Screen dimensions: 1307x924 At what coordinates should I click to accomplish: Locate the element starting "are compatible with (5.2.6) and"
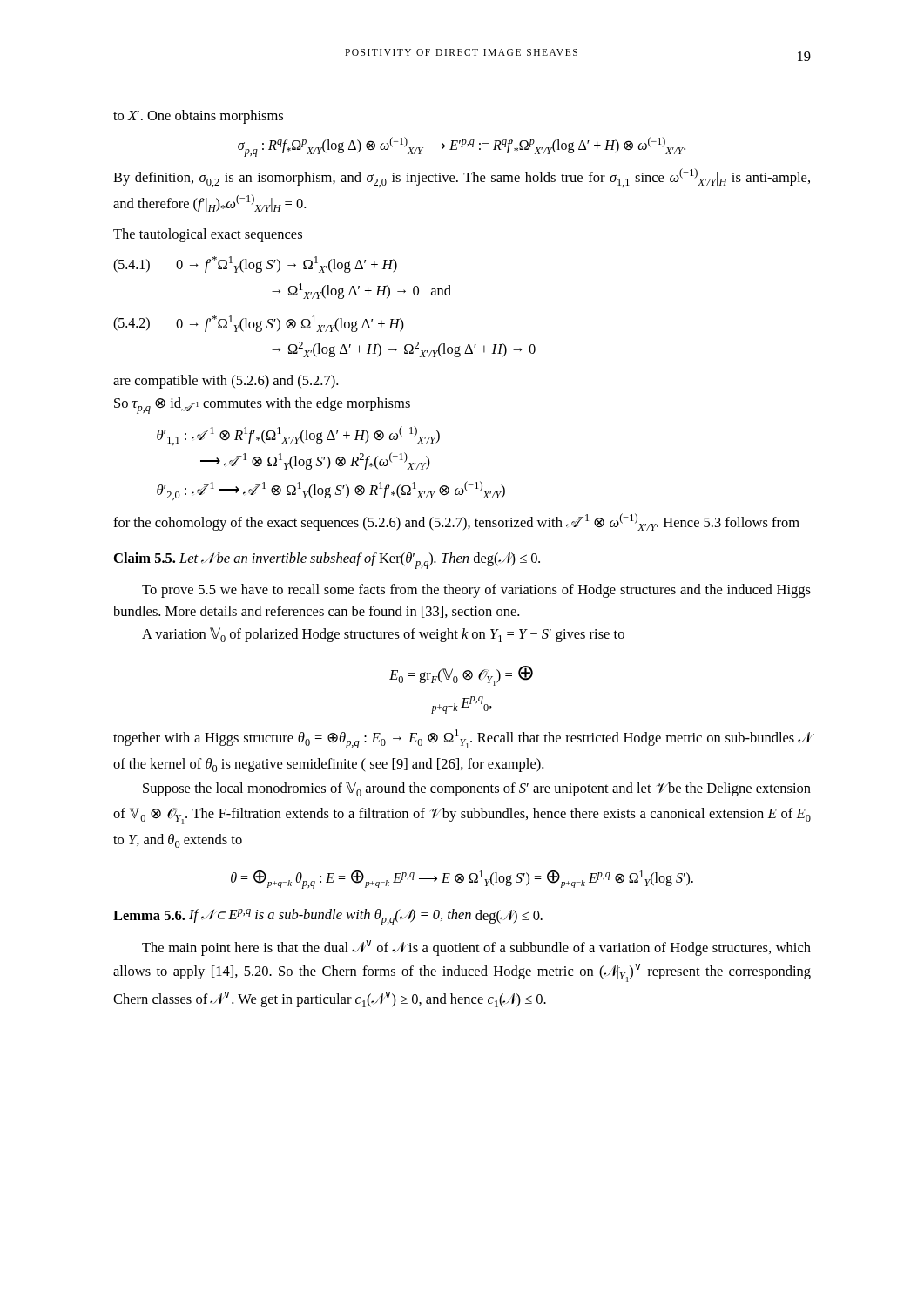(x=226, y=380)
